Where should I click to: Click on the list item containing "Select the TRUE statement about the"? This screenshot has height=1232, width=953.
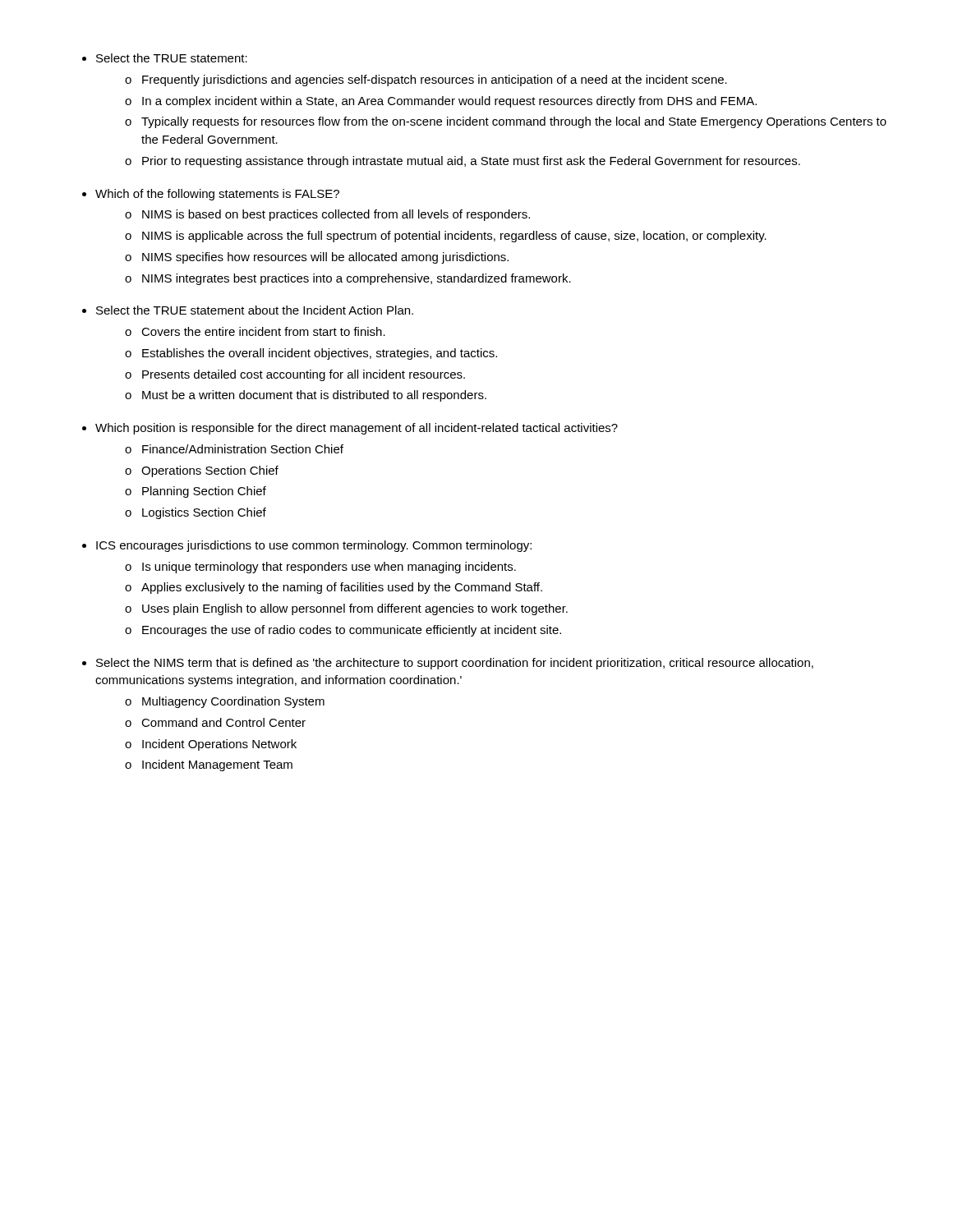pyautogui.click(x=491, y=354)
